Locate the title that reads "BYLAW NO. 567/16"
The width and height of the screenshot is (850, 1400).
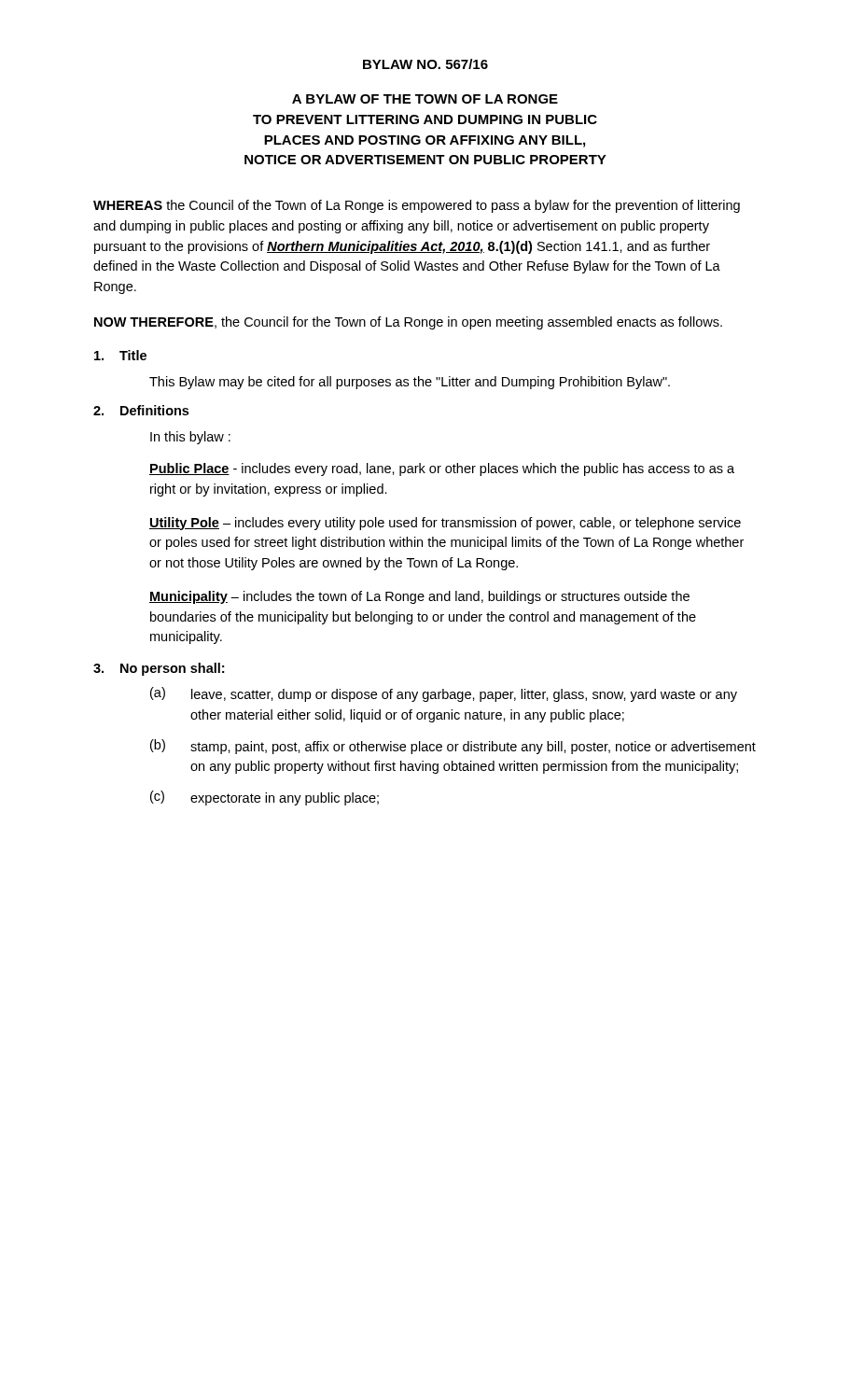pyautogui.click(x=425, y=113)
